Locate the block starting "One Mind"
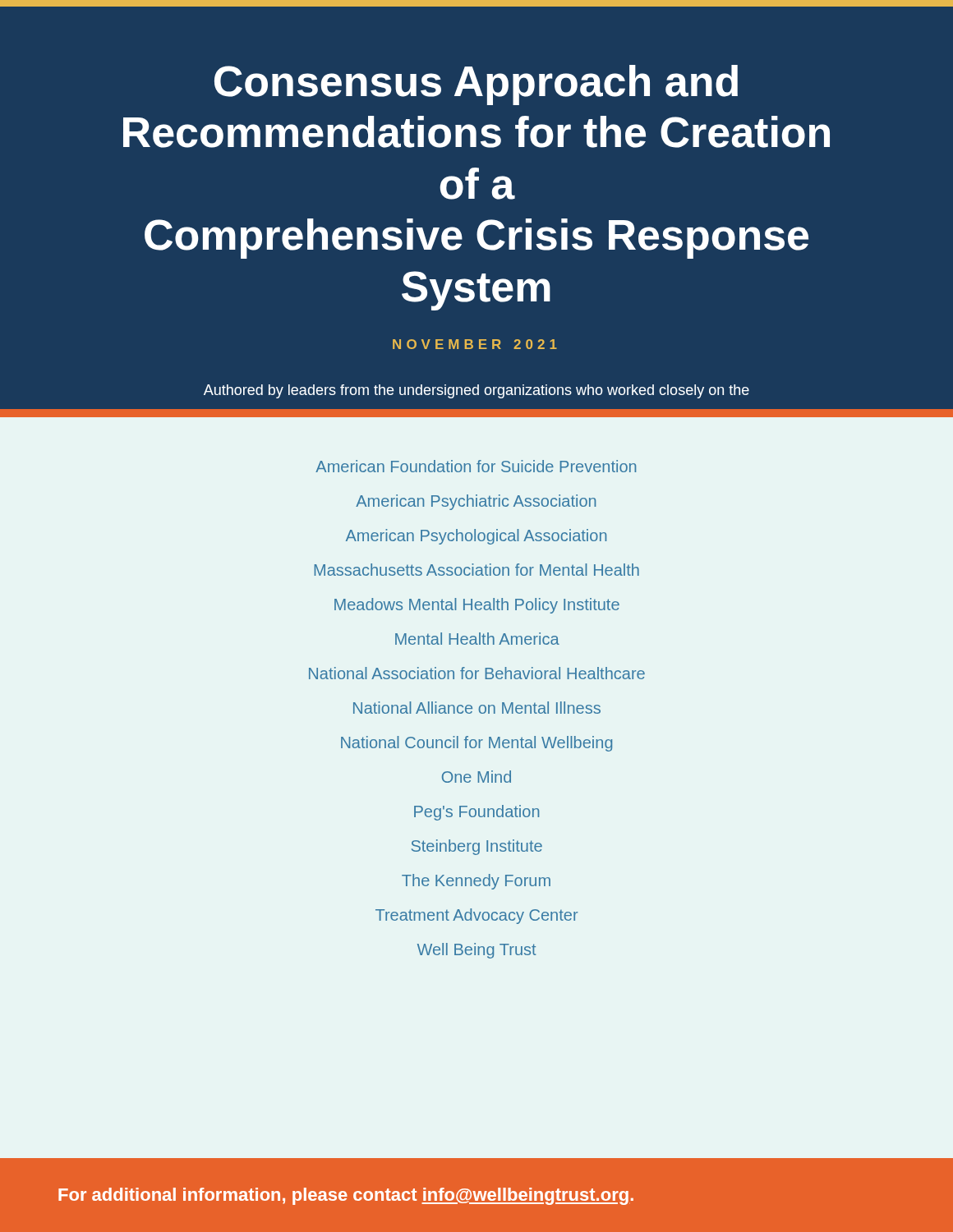The height and width of the screenshot is (1232, 953). [476, 777]
